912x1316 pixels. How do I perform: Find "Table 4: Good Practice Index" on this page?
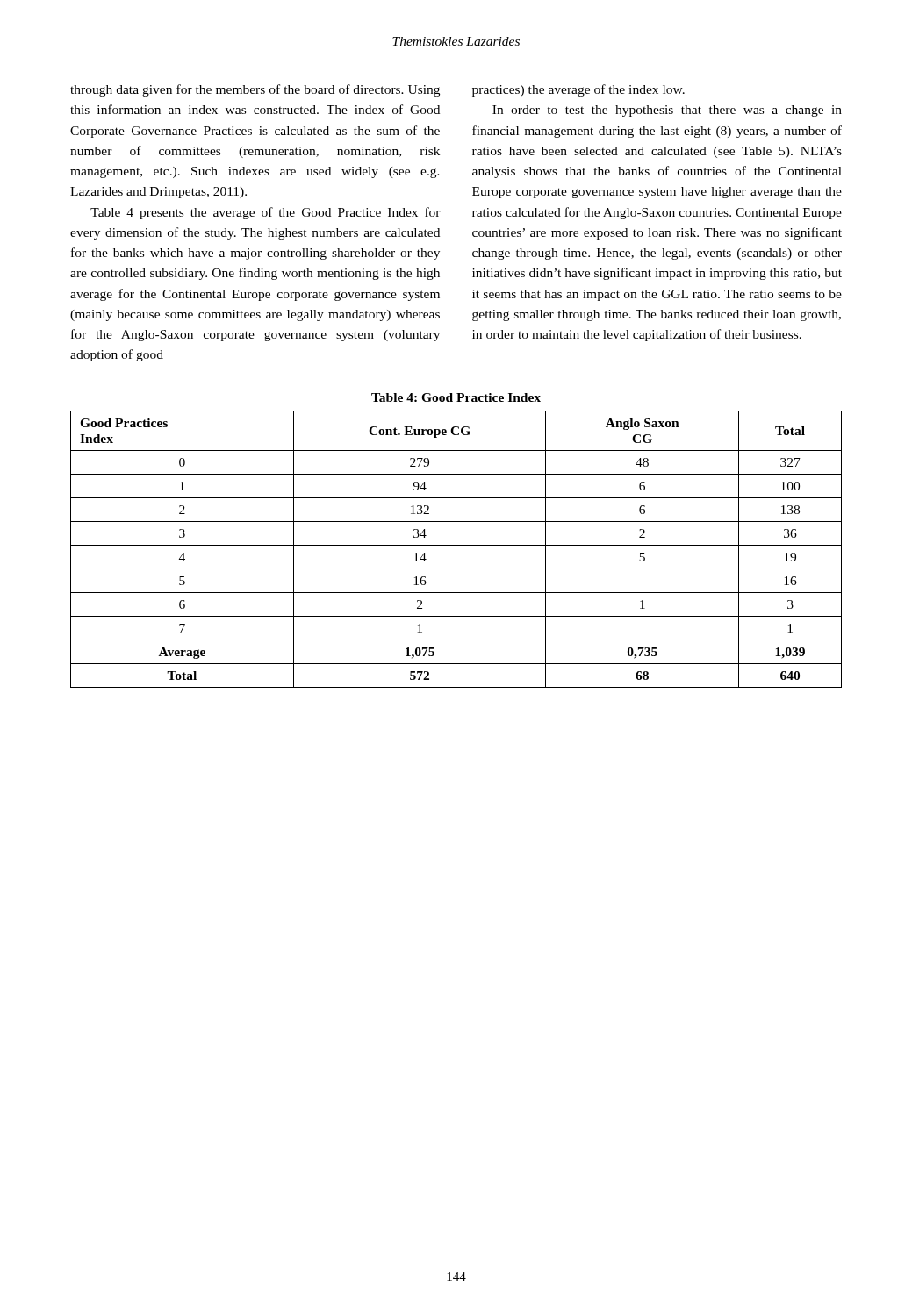[456, 397]
